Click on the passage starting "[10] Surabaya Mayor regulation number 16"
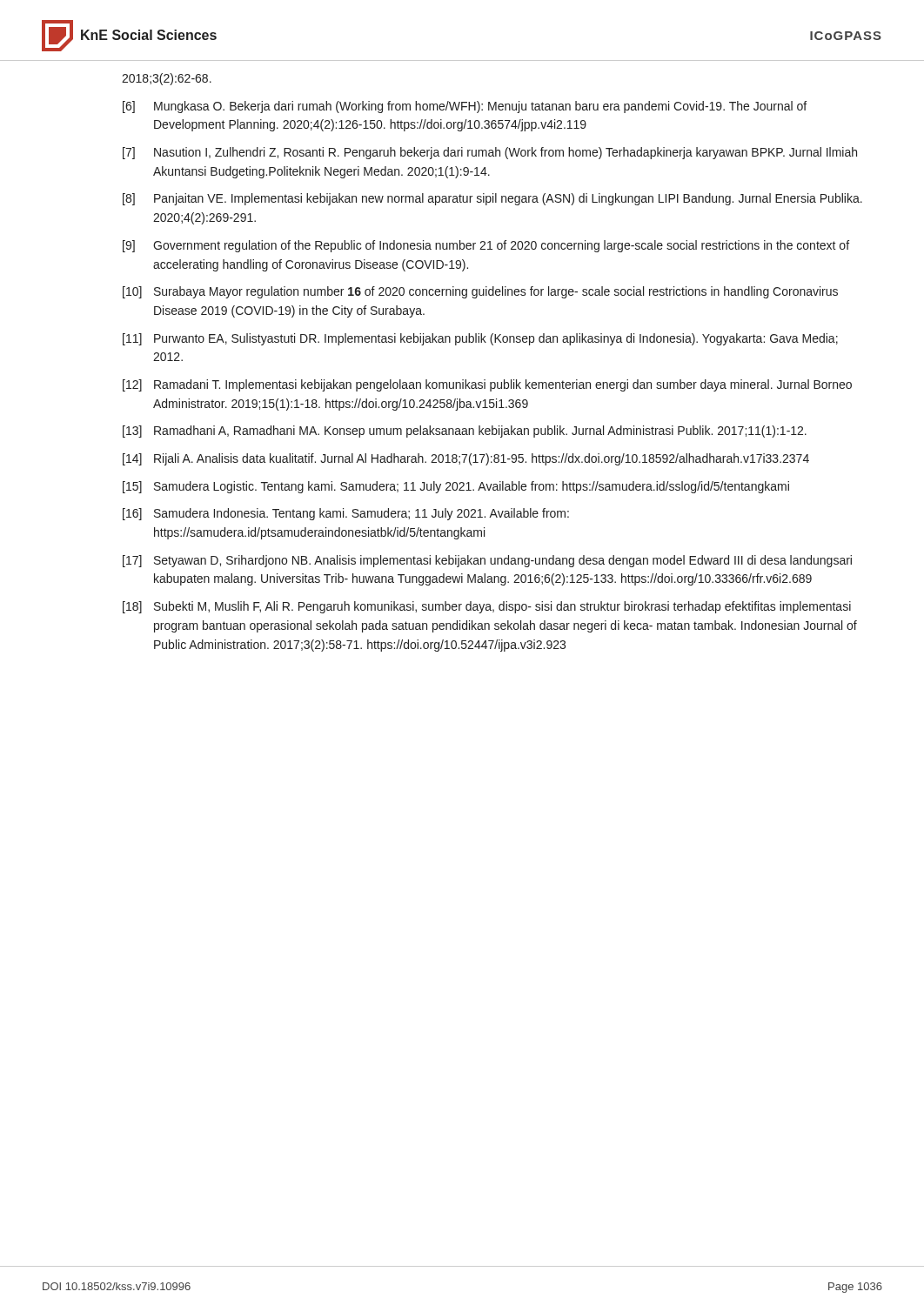Screen dimensions: 1305x924 click(497, 302)
